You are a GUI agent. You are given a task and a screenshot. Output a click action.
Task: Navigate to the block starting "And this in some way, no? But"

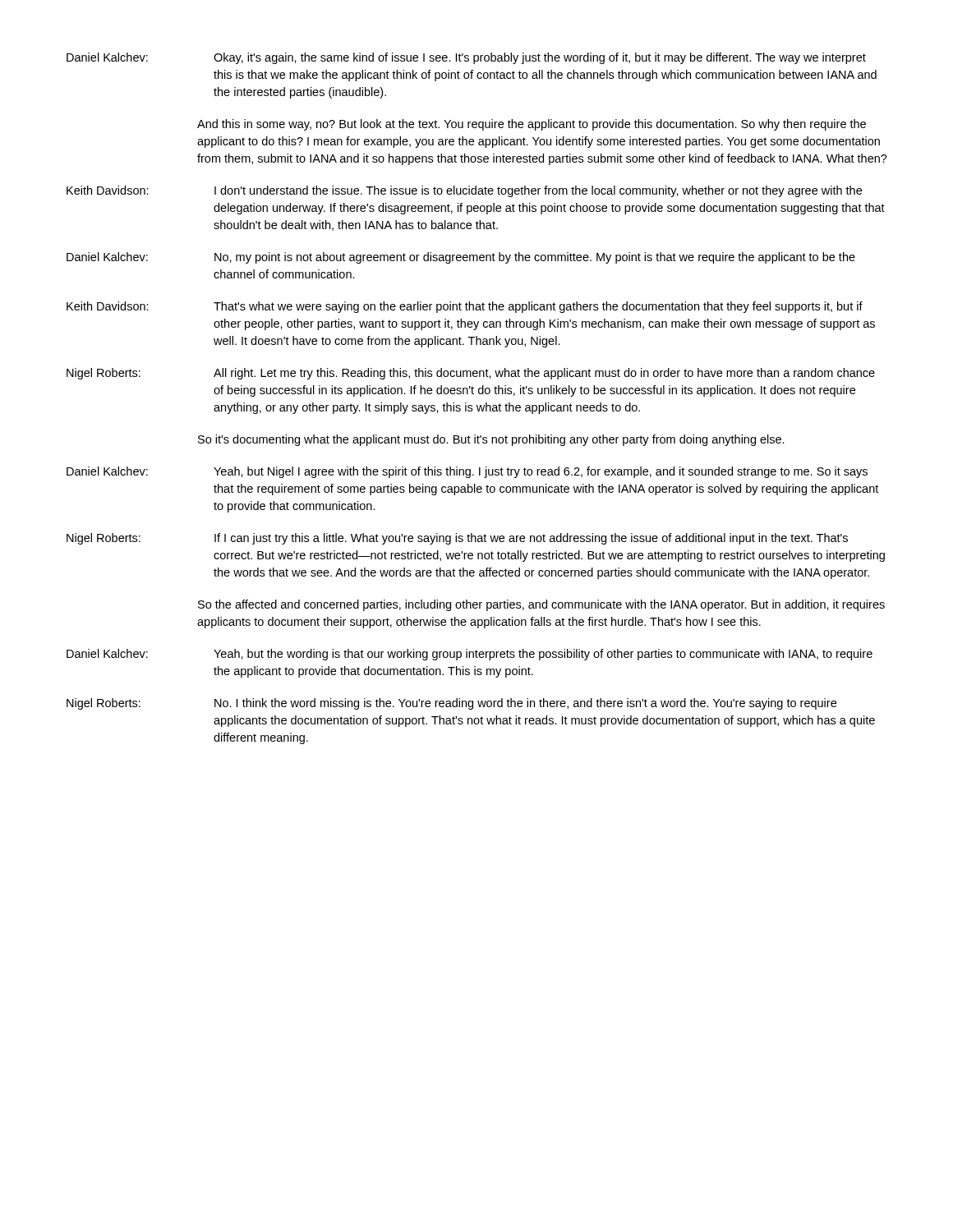tap(476, 142)
